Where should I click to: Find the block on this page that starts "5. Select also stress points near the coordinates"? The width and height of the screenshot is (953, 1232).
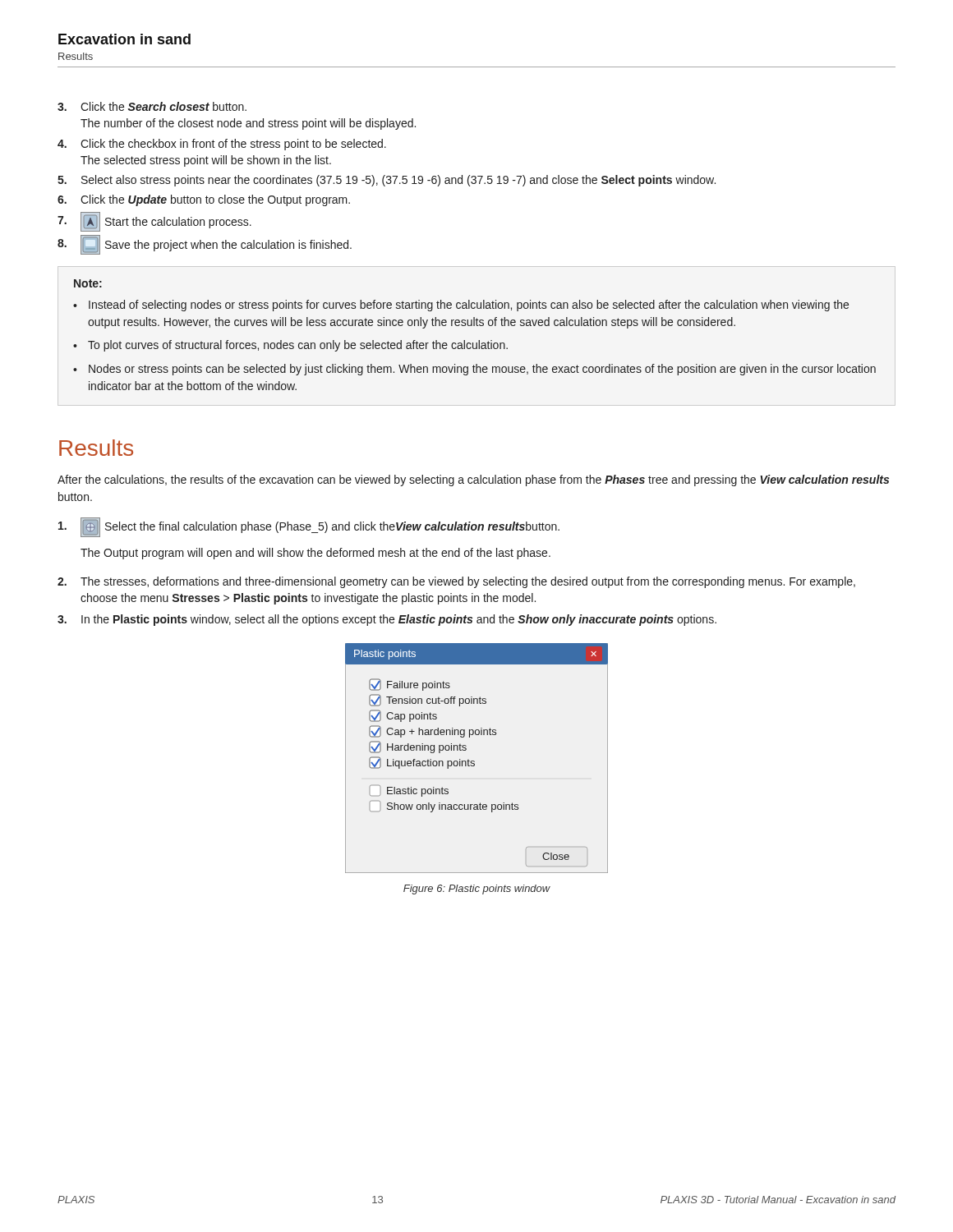tap(476, 180)
